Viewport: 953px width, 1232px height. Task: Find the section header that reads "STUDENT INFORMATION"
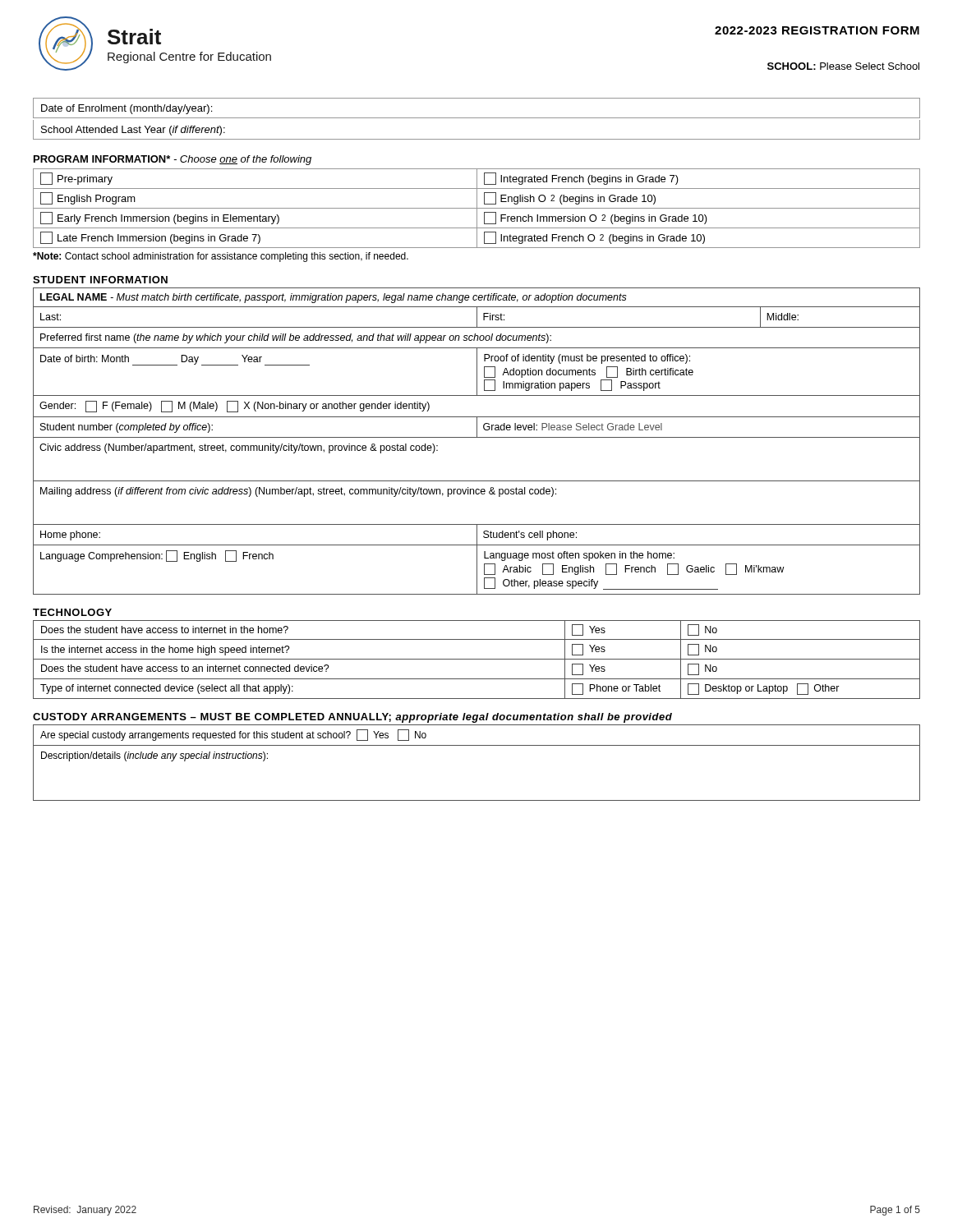(x=101, y=280)
